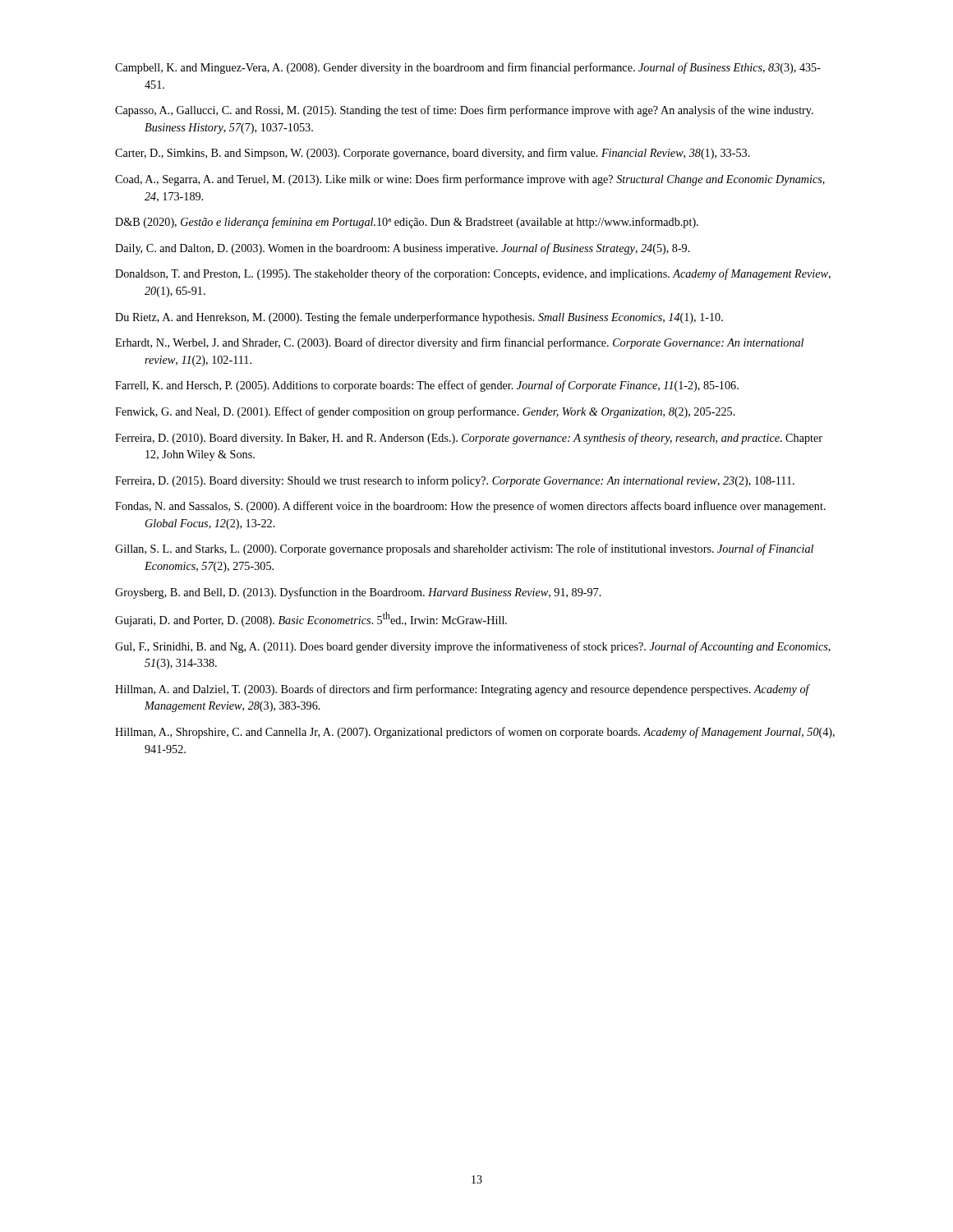Image resolution: width=953 pixels, height=1232 pixels.
Task: Point to the text block starting "Erhardt, N., Werbel,"
Action: pyautogui.click(x=459, y=351)
